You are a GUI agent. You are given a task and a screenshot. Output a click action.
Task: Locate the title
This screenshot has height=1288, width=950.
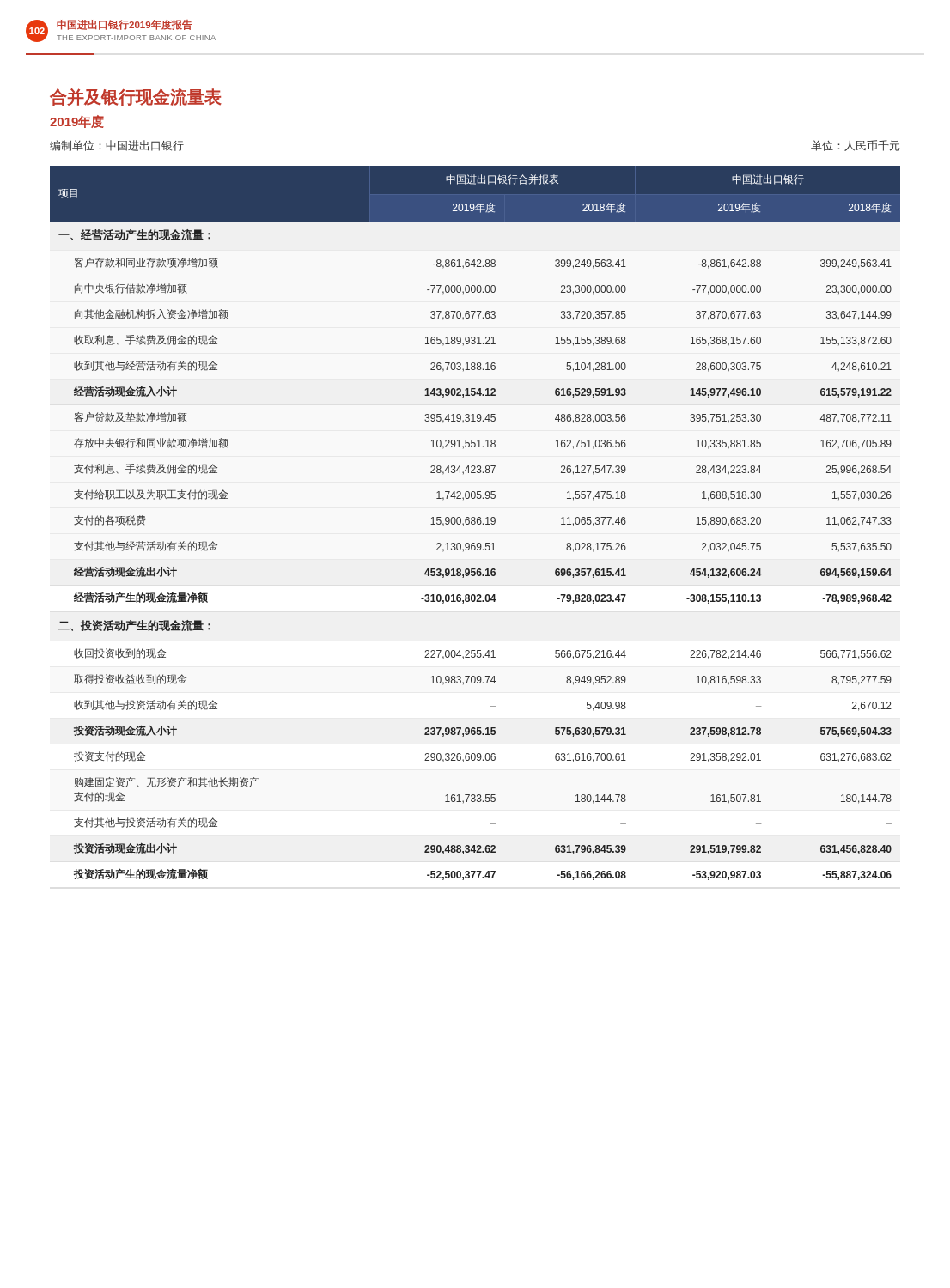[136, 97]
